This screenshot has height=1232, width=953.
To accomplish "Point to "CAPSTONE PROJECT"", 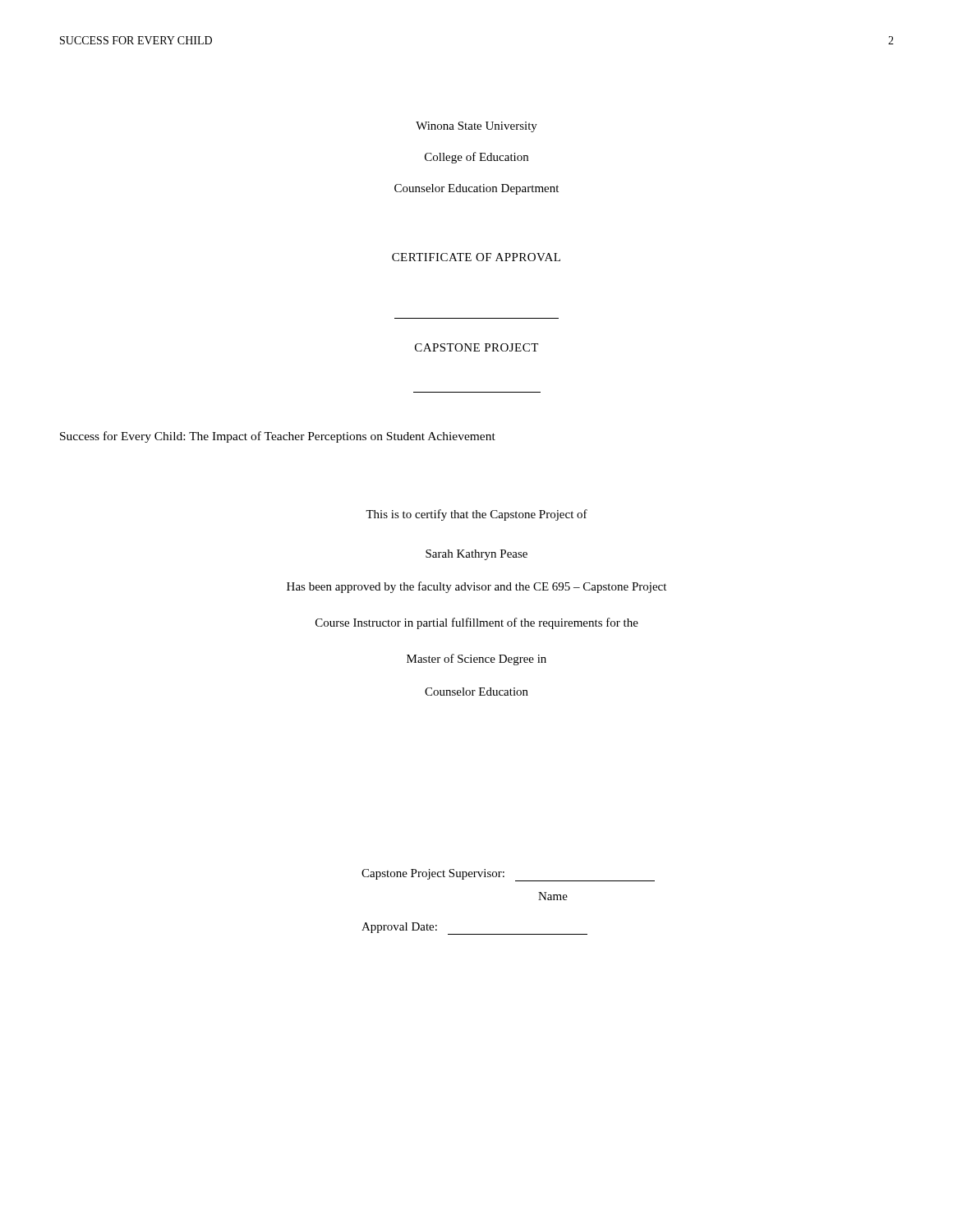I will coord(476,347).
